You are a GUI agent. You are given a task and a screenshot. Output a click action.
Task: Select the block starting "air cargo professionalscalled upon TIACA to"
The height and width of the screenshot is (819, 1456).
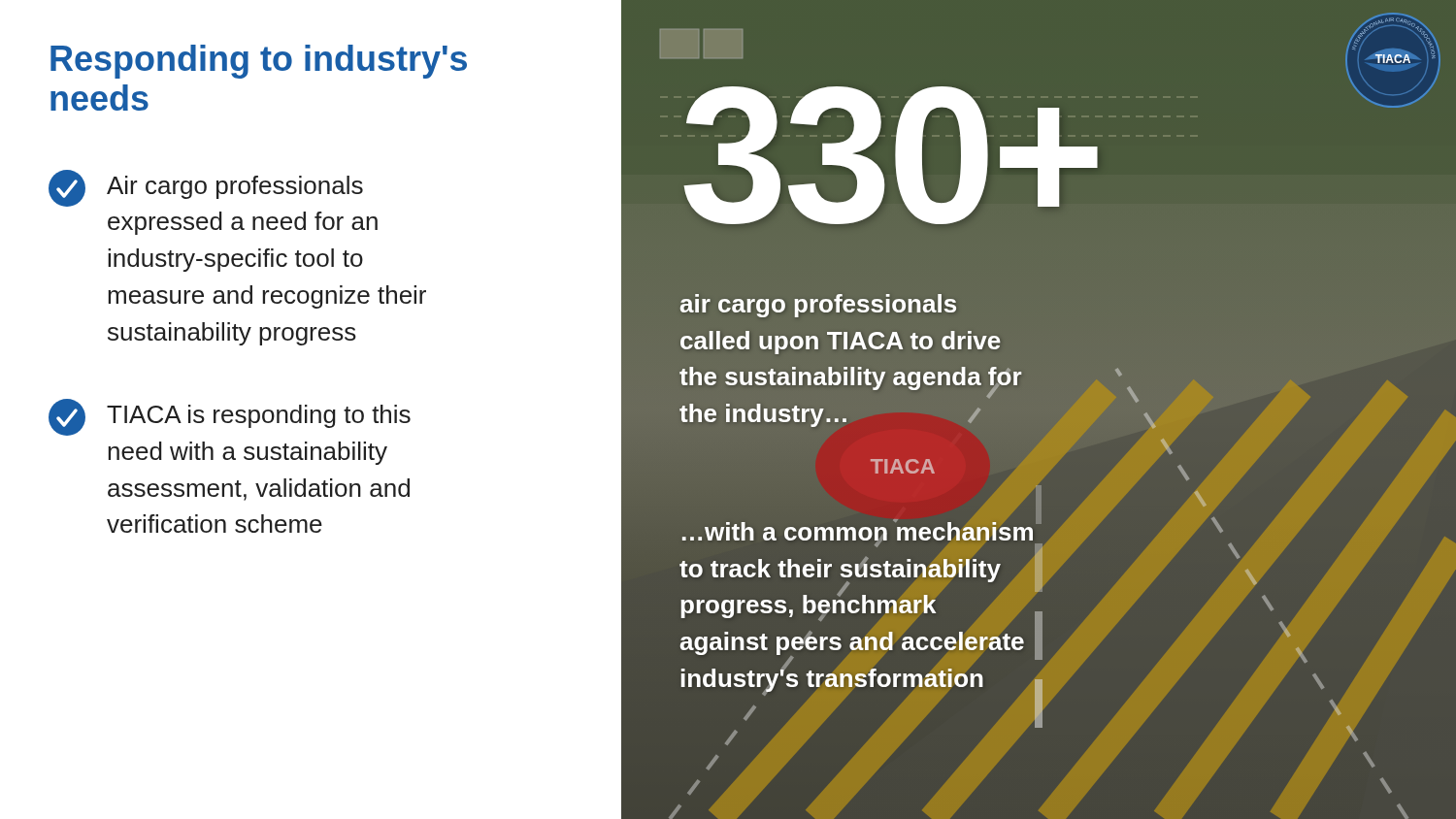[818, 306]
